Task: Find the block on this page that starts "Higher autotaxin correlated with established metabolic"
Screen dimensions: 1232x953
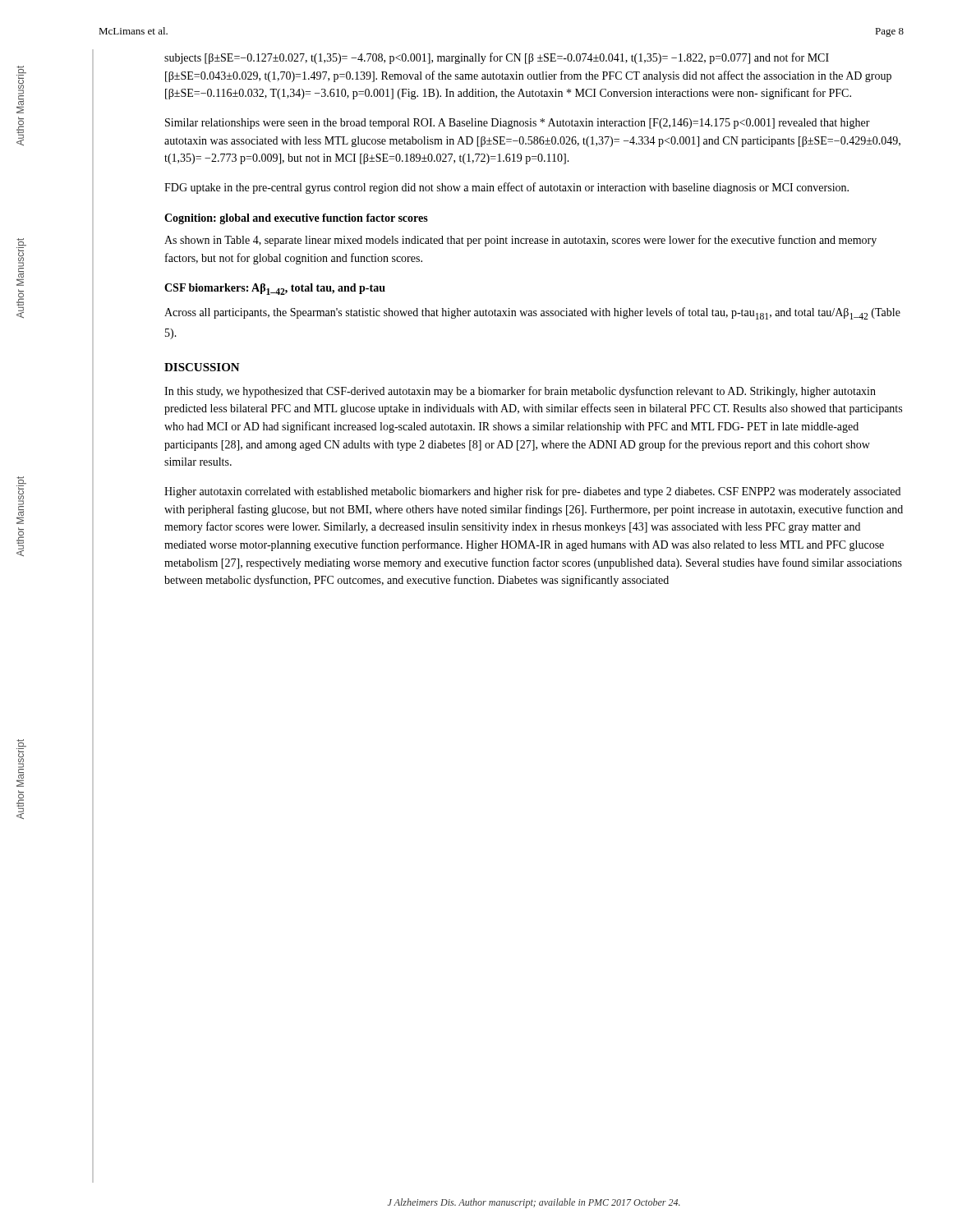Action: click(534, 536)
